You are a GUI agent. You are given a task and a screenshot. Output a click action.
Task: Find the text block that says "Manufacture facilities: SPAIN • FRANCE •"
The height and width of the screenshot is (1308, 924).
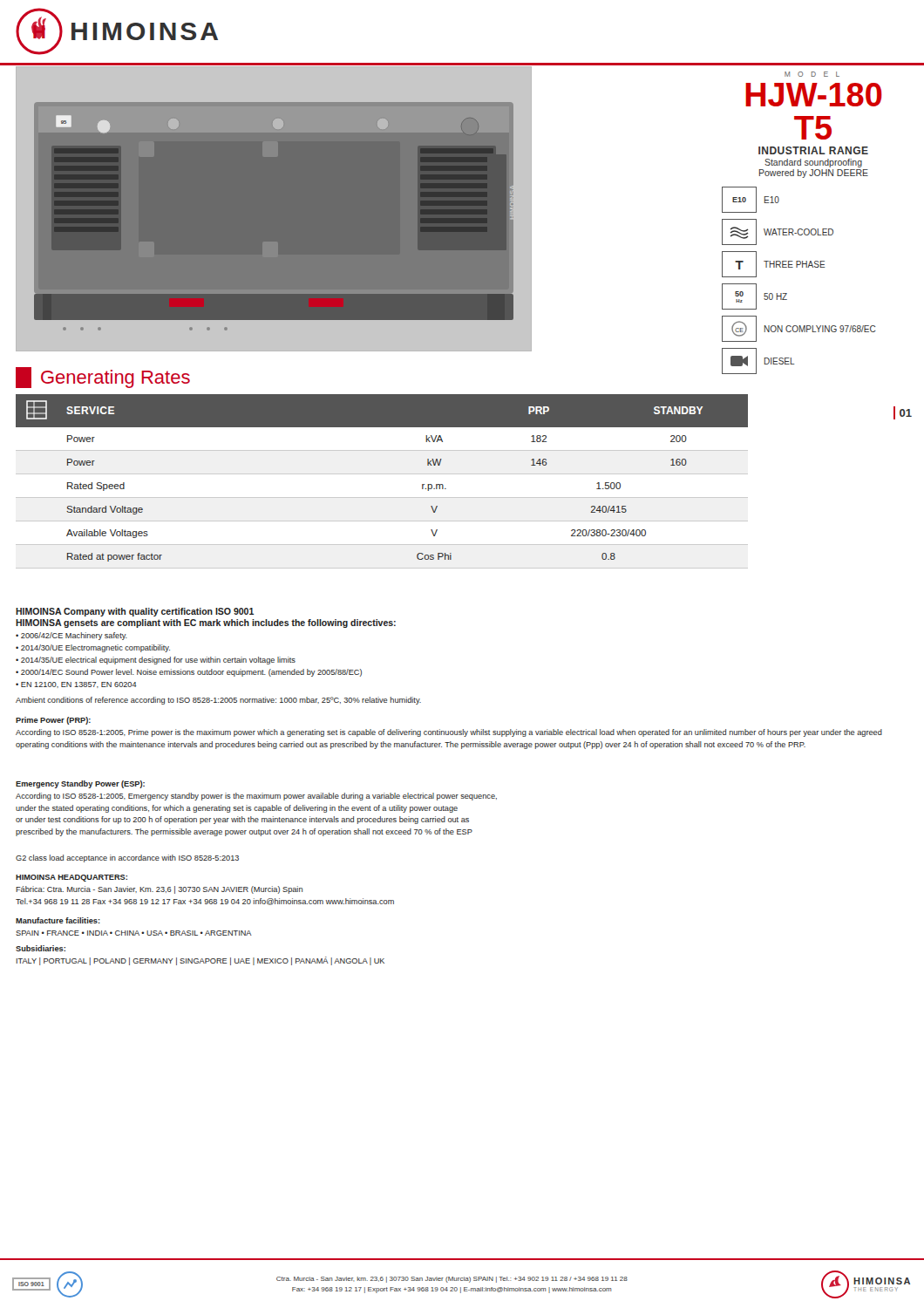[x=134, y=927]
